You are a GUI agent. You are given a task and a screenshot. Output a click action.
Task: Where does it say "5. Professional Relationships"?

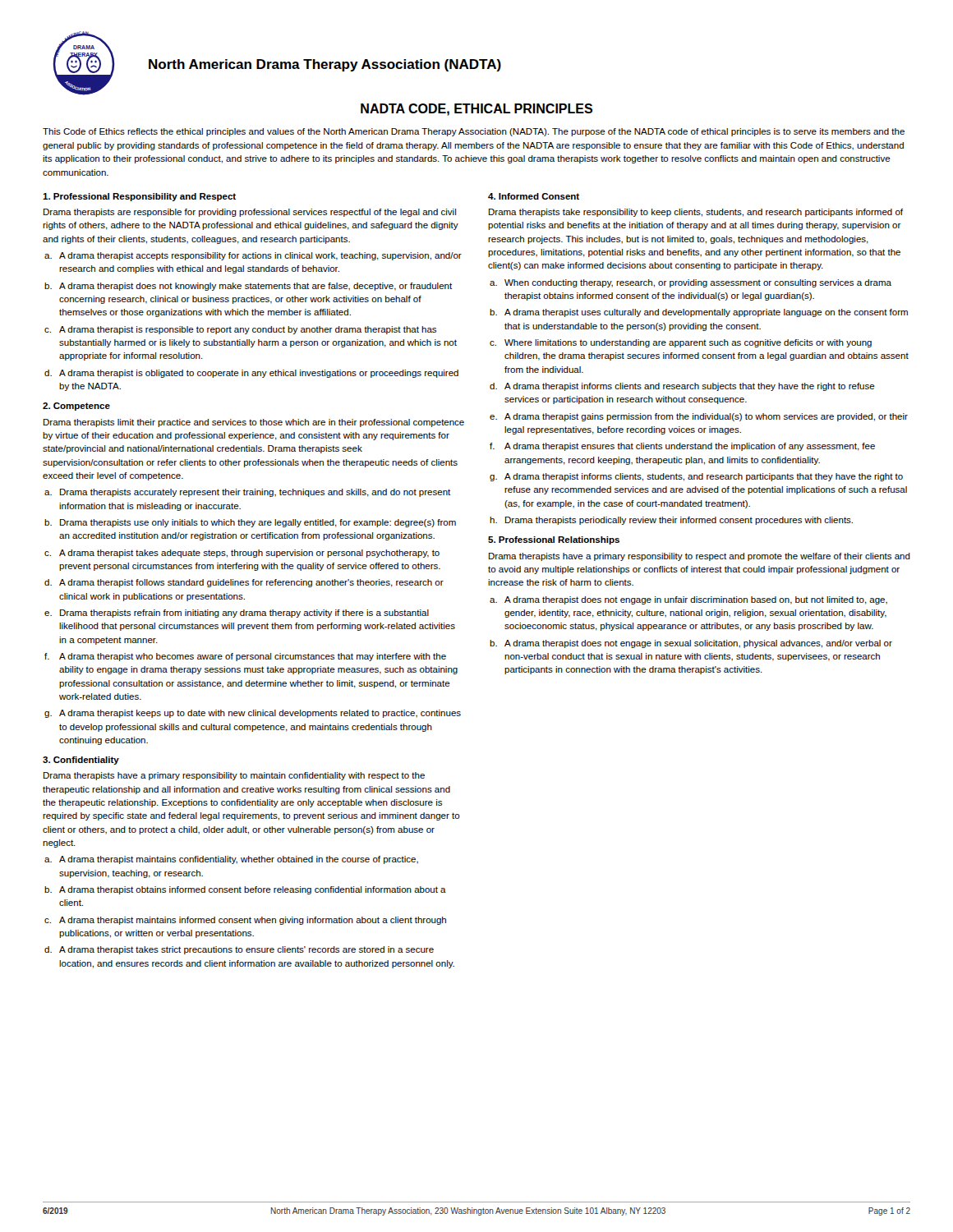(554, 540)
